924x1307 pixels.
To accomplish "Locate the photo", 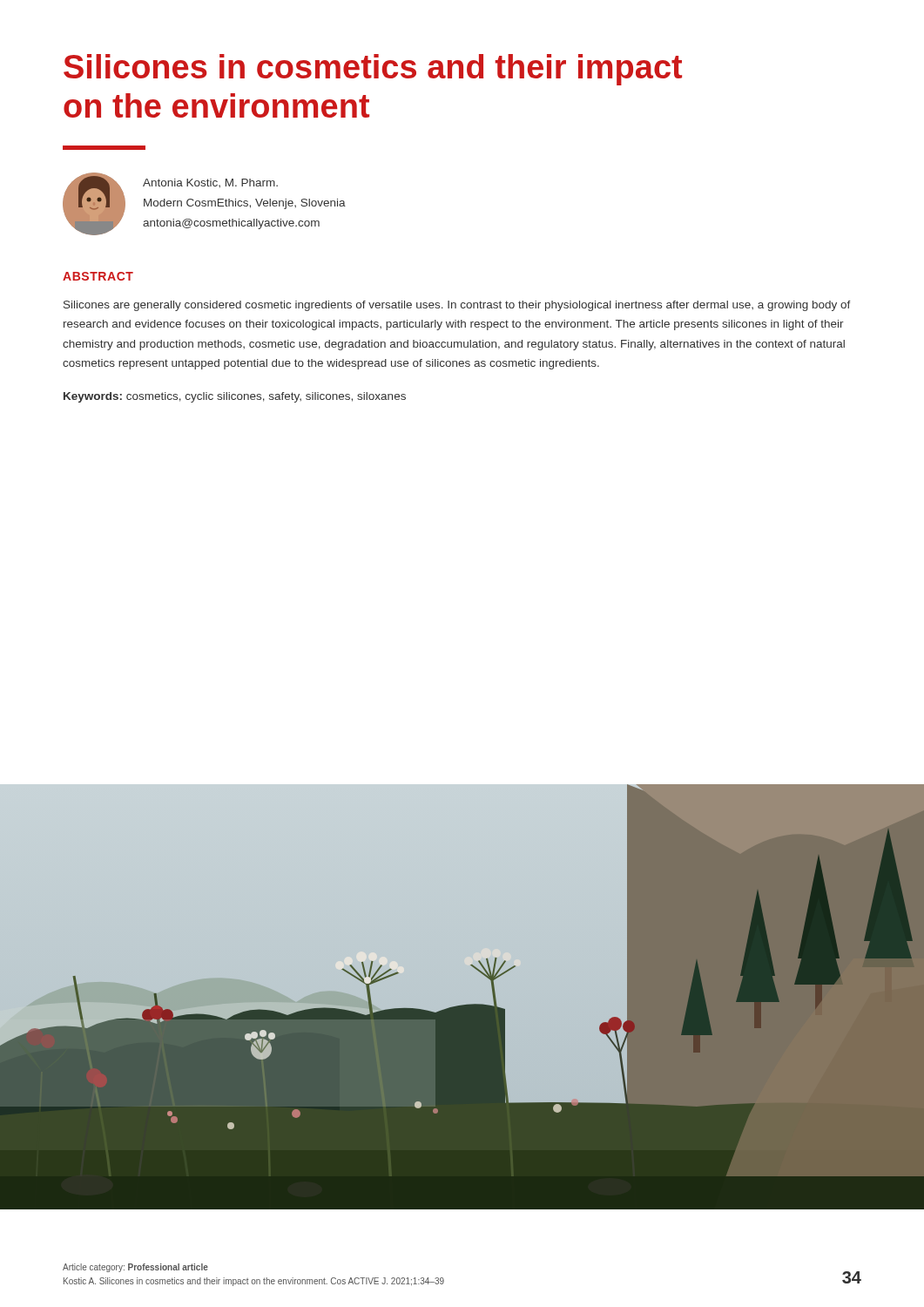I will 462,997.
